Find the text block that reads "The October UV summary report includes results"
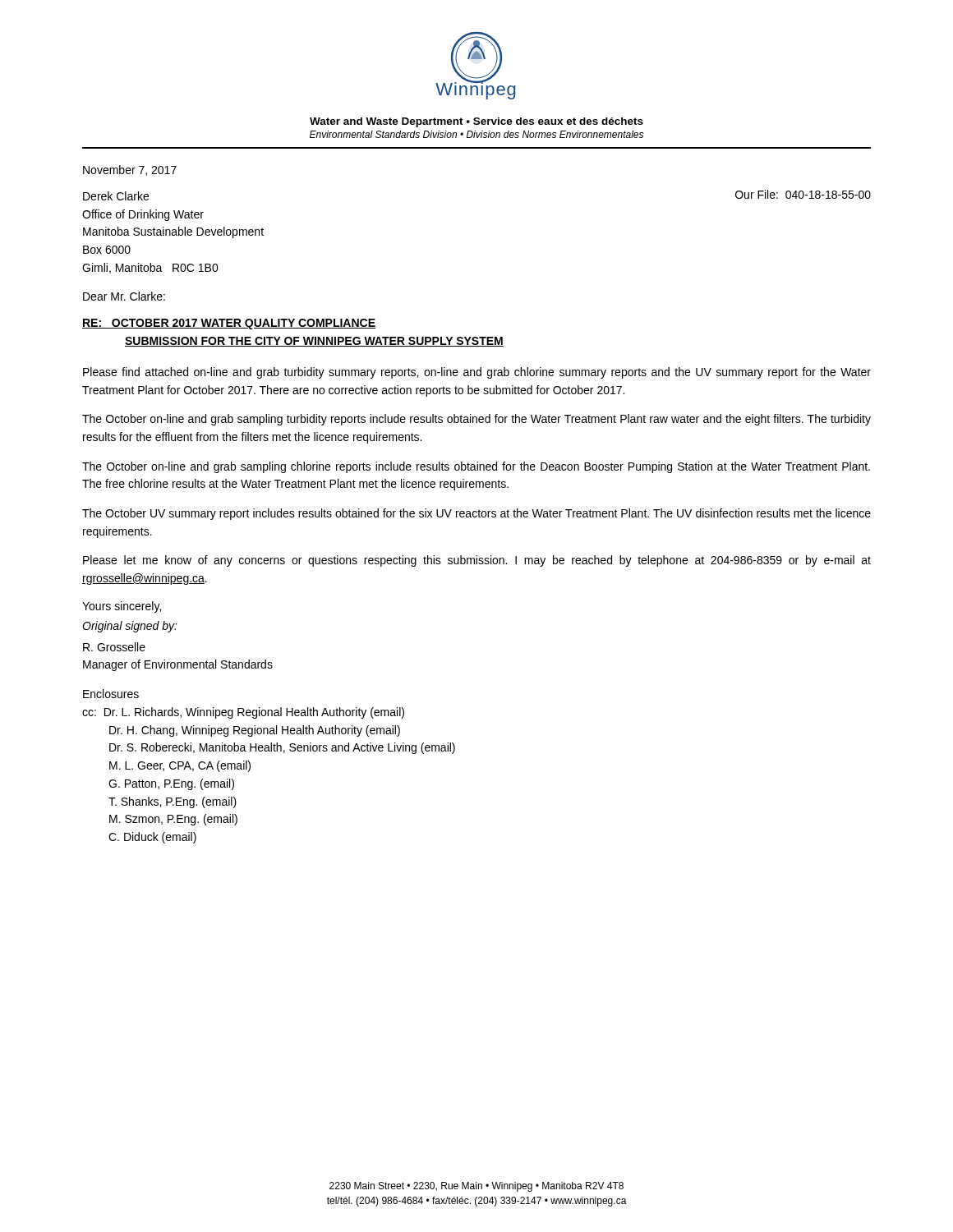953x1232 pixels. pyautogui.click(x=476, y=522)
